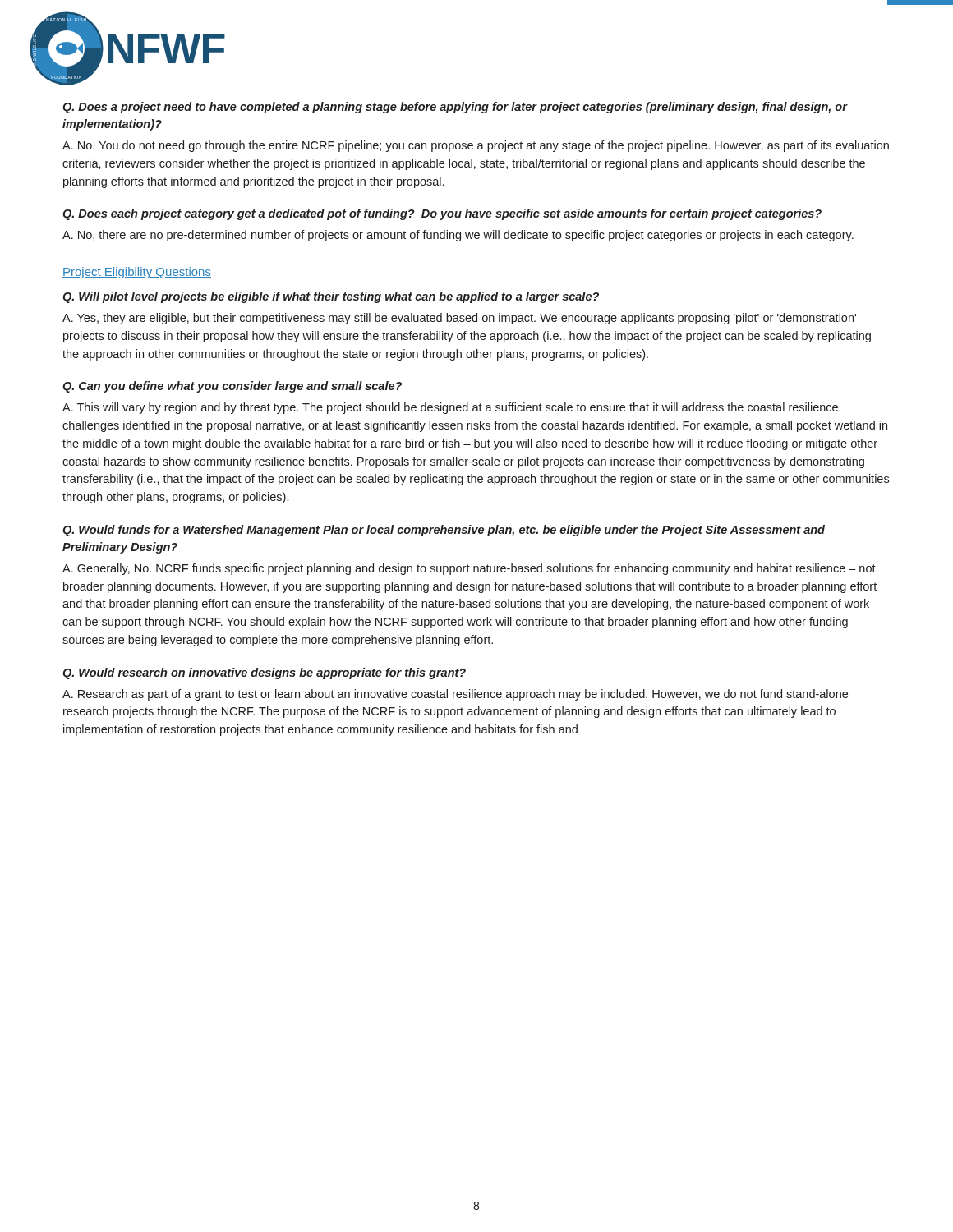This screenshot has width=953, height=1232.
Task: Click on the logo
Action: coord(127,48)
